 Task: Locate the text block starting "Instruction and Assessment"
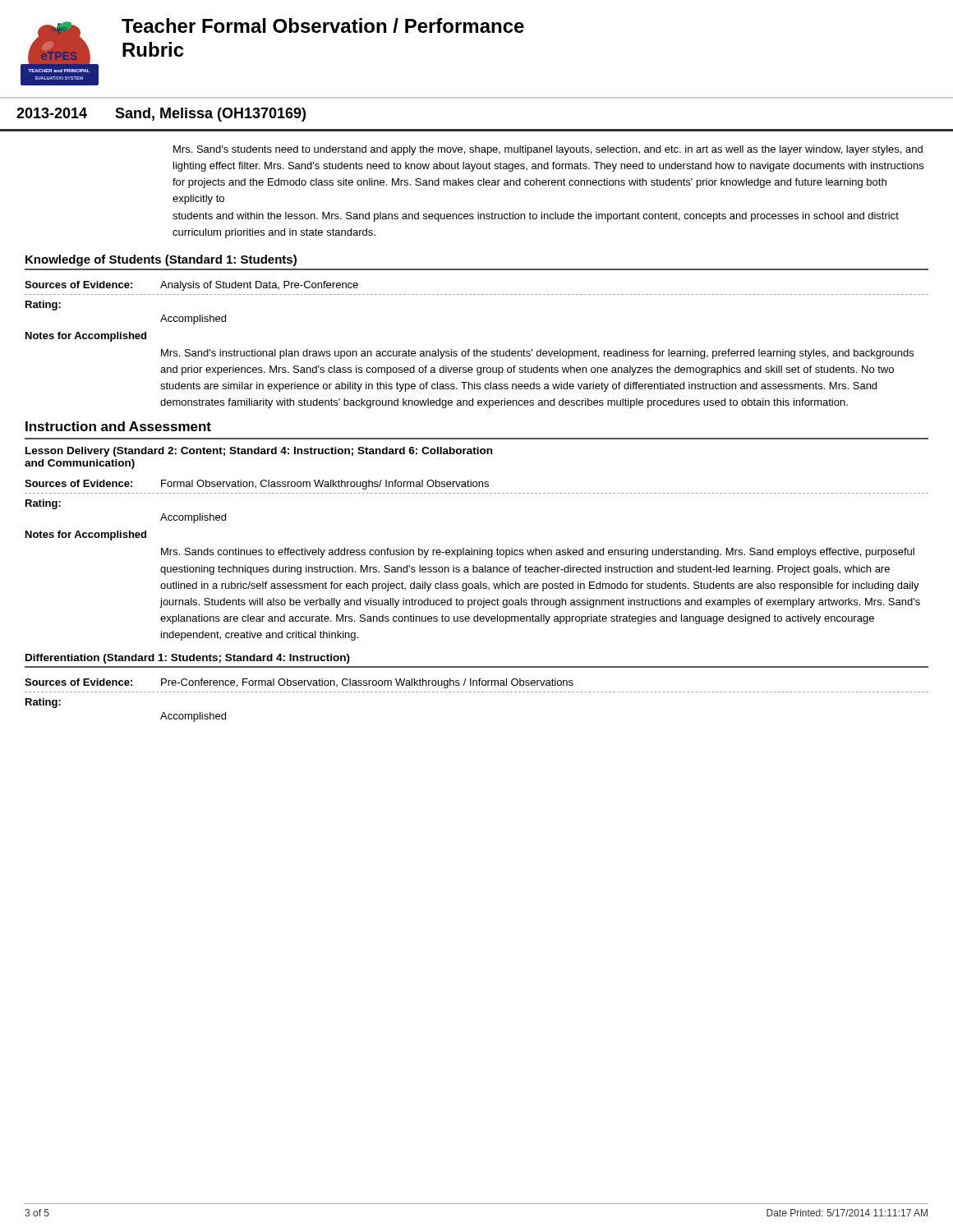tap(118, 427)
